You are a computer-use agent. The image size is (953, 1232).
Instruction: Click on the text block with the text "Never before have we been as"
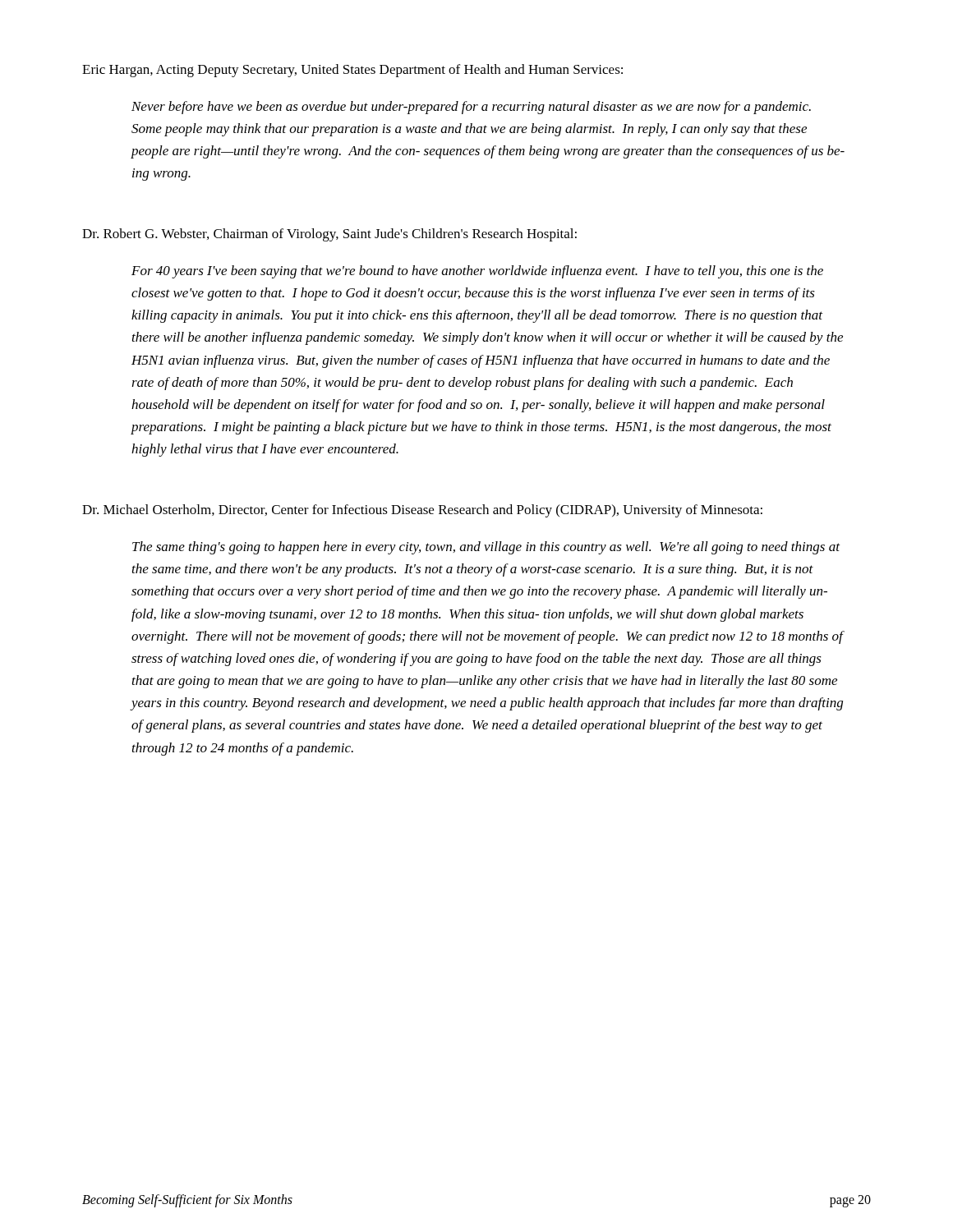click(x=488, y=139)
